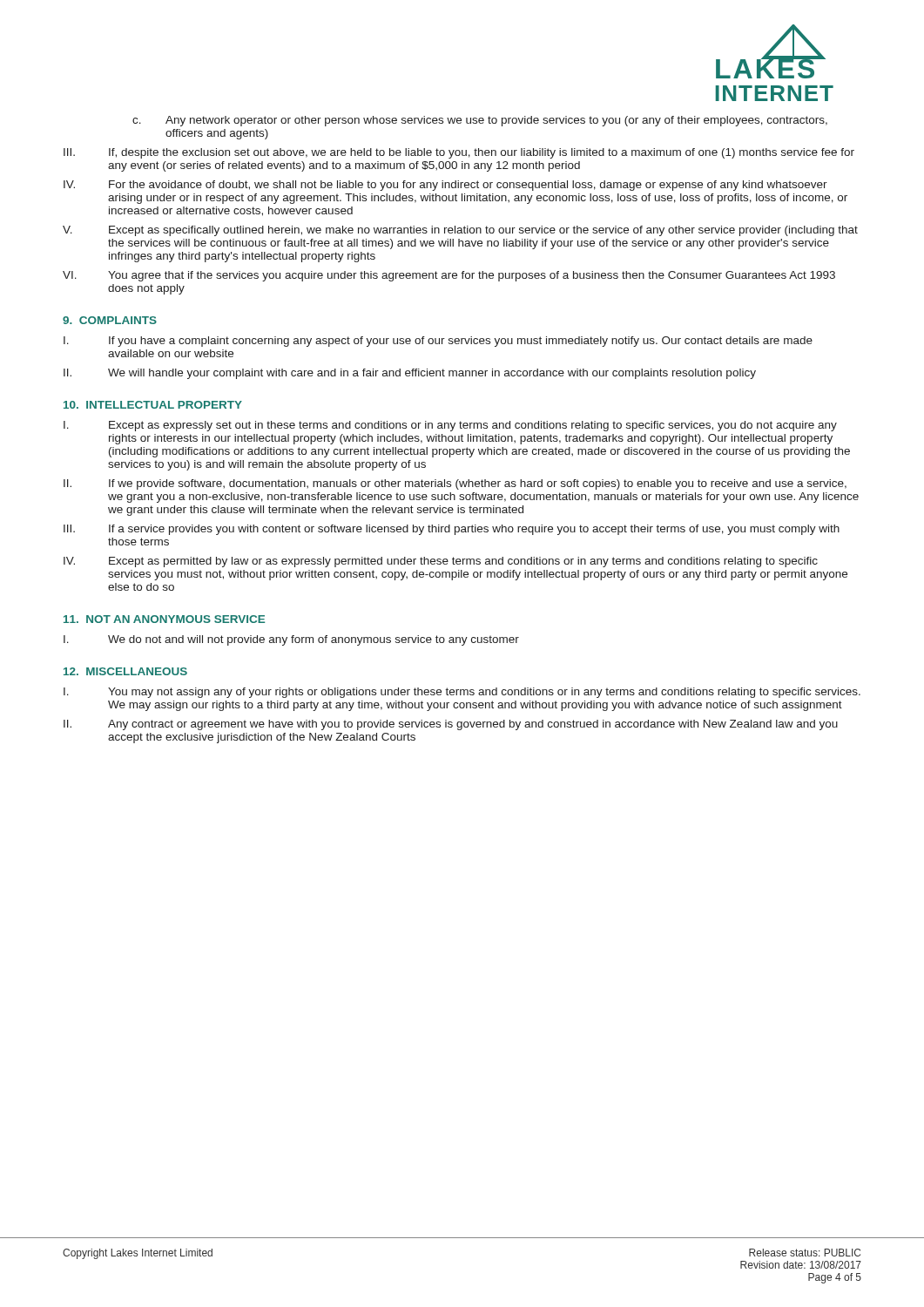Locate the list item with the text "VI. You agree that if the services"
924x1307 pixels.
pyautogui.click(x=462, y=281)
